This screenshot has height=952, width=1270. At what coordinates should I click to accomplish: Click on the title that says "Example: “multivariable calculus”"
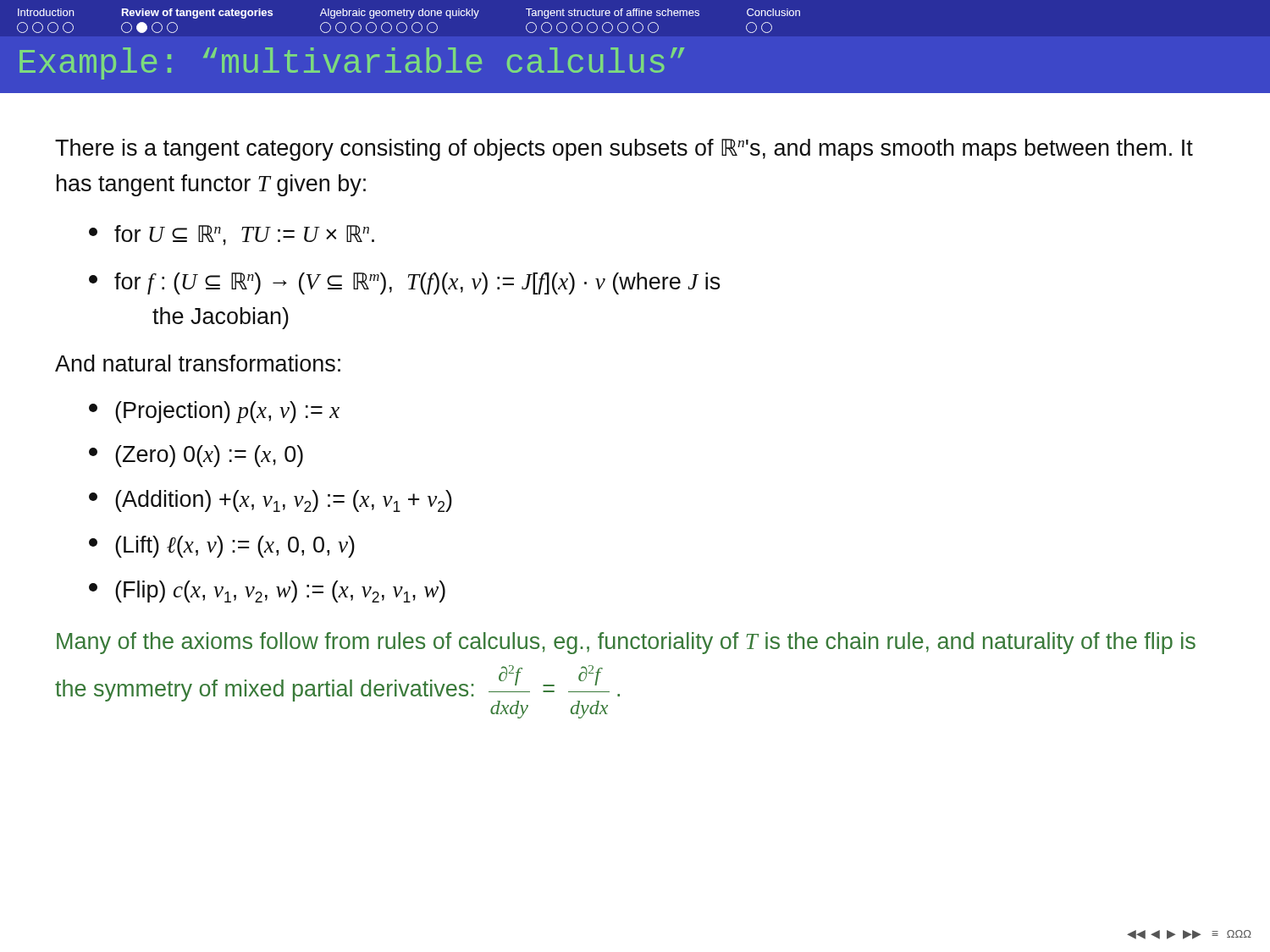tap(352, 64)
